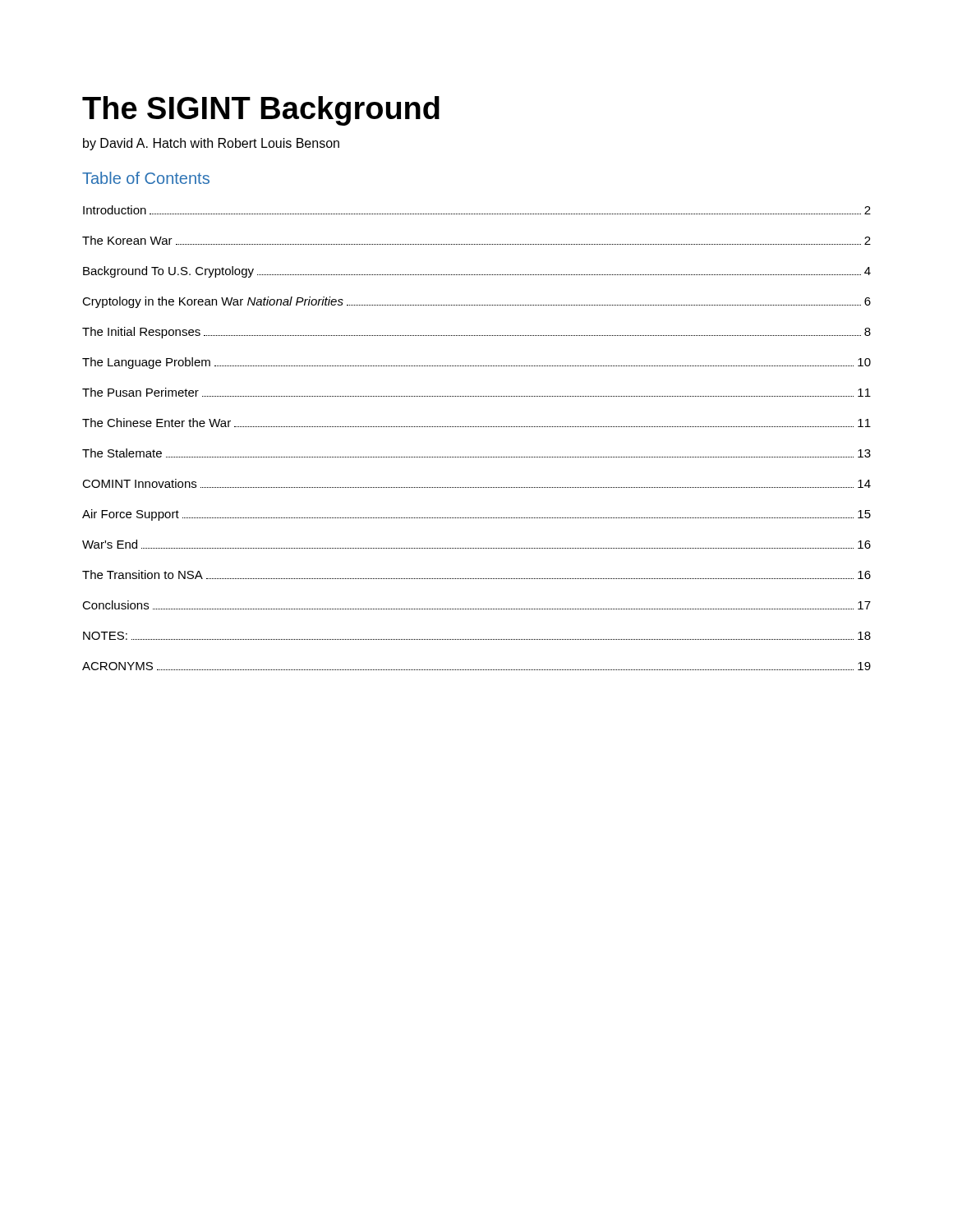Image resolution: width=953 pixels, height=1232 pixels.
Task: Point to the text starting "by David A. Hatch"
Action: 211,143
